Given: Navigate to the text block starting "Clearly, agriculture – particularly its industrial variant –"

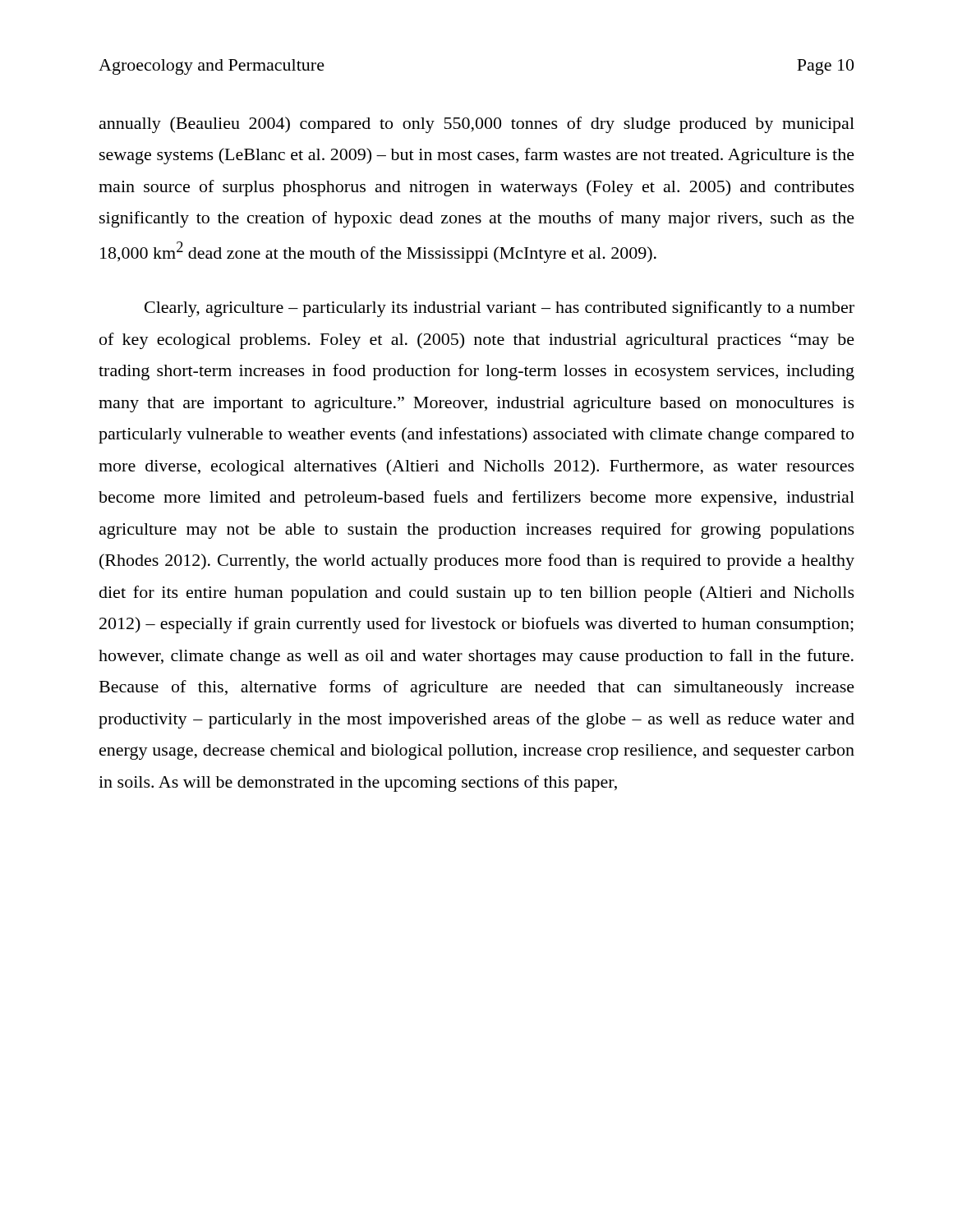Looking at the screenshot, I should click(476, 545).
